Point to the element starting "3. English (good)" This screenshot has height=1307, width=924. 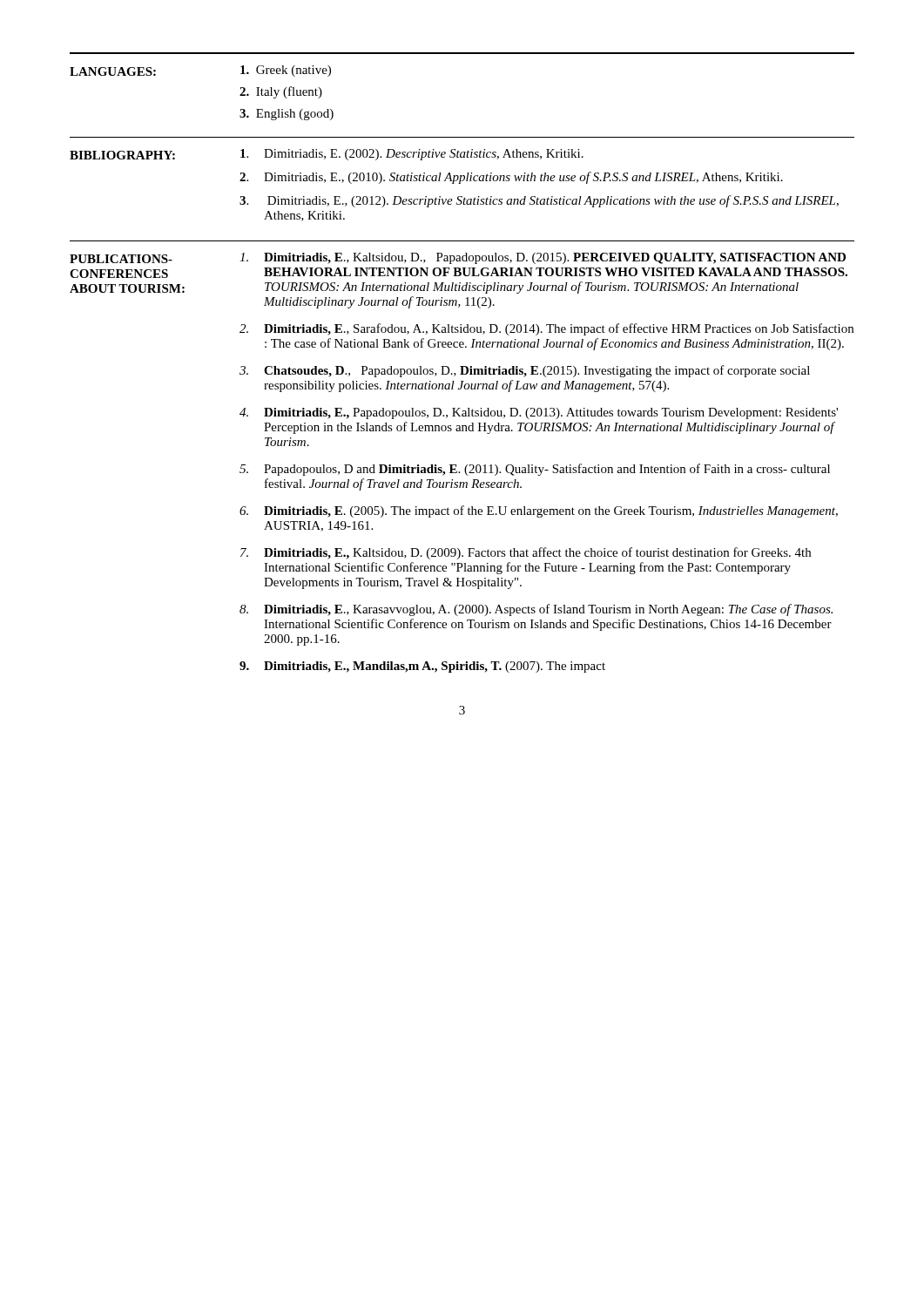click(287, 113)
